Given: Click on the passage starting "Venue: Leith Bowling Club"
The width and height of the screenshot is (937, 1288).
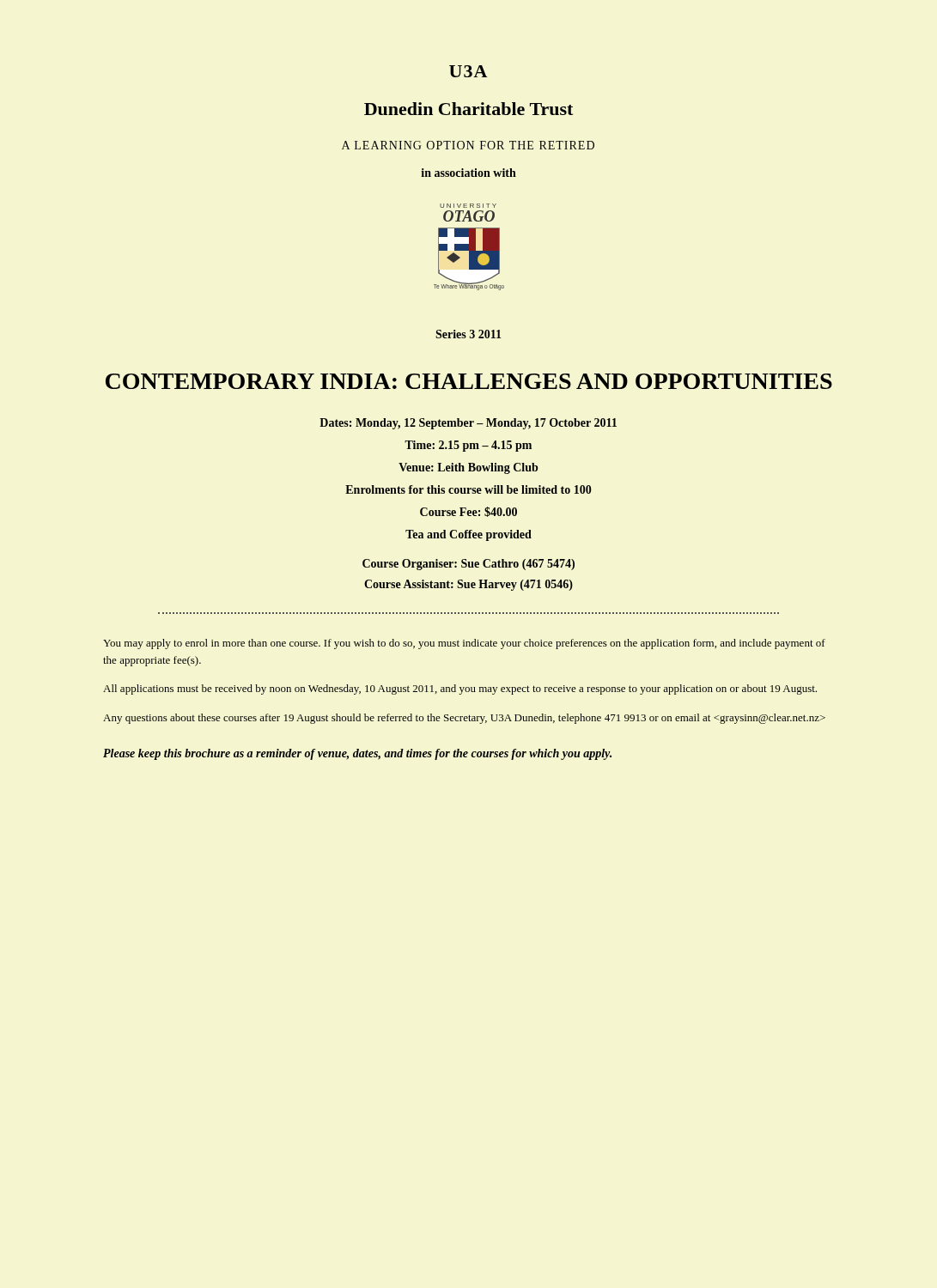Looking at the screenshot, I should coord(468,468).
